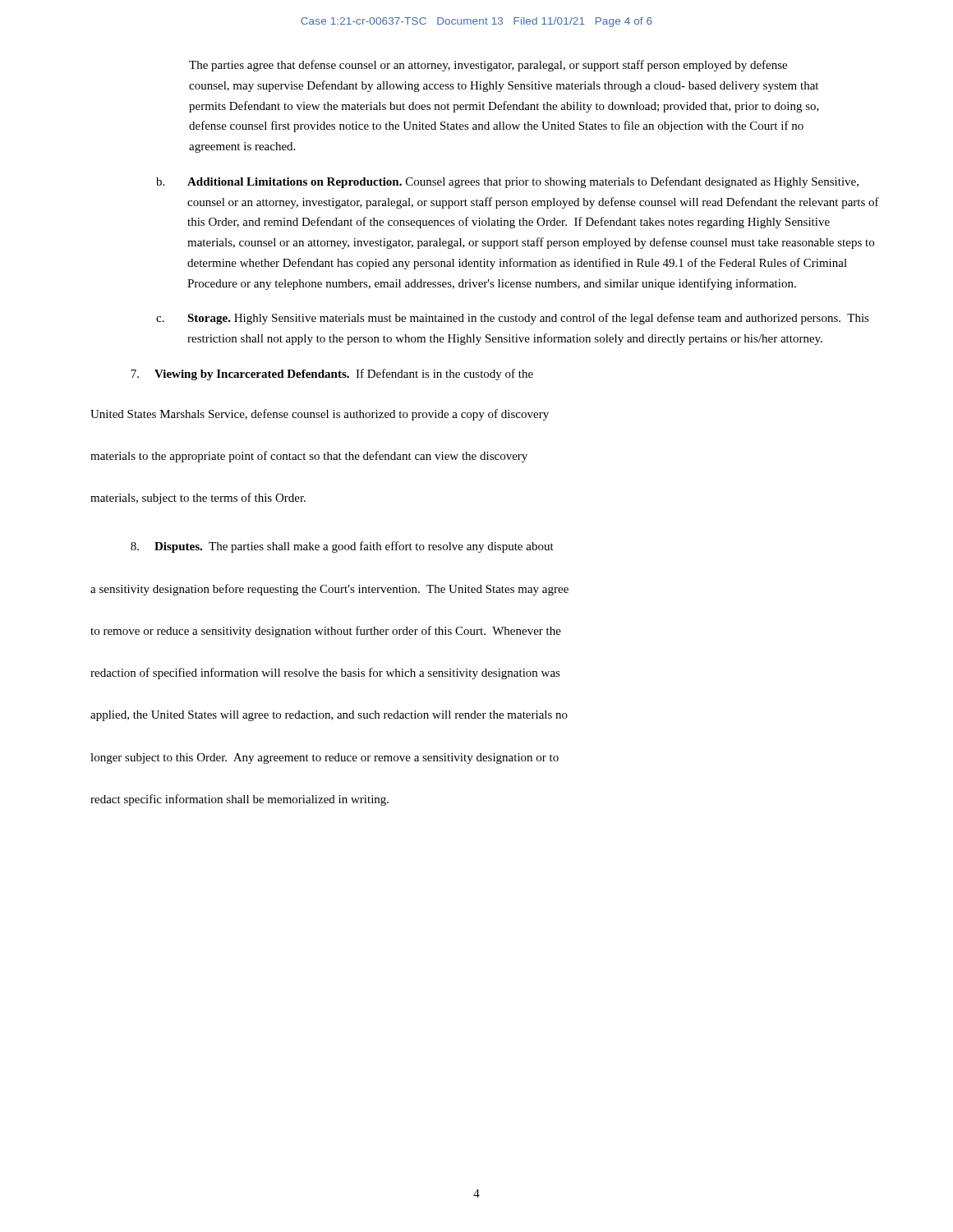Click on the text block with the text "The parties agree that"

[504, 106]
